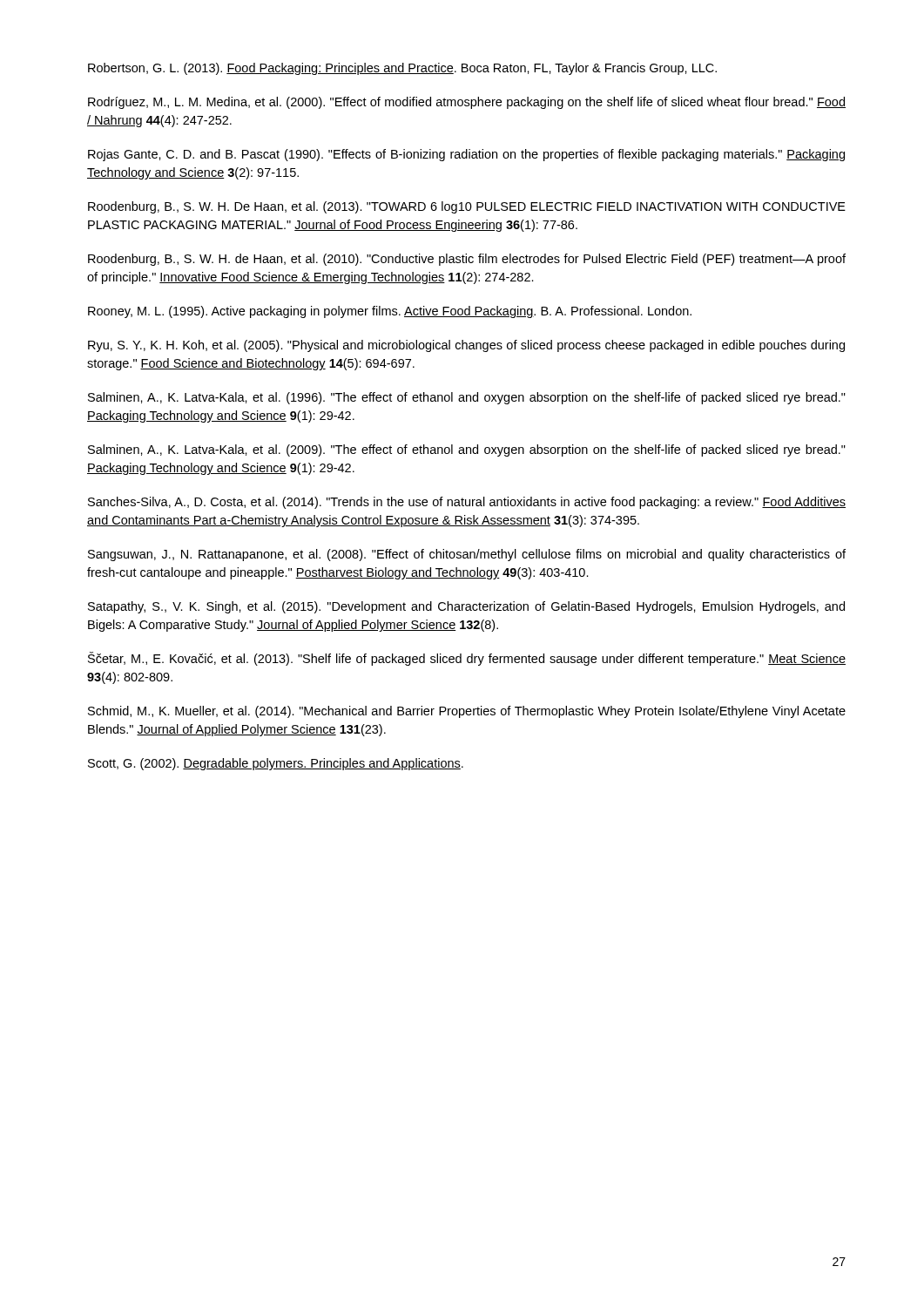Find the list item containing "Rooney, M. L. (1995). Active"

pyautogui.click(x=390, y=311)
